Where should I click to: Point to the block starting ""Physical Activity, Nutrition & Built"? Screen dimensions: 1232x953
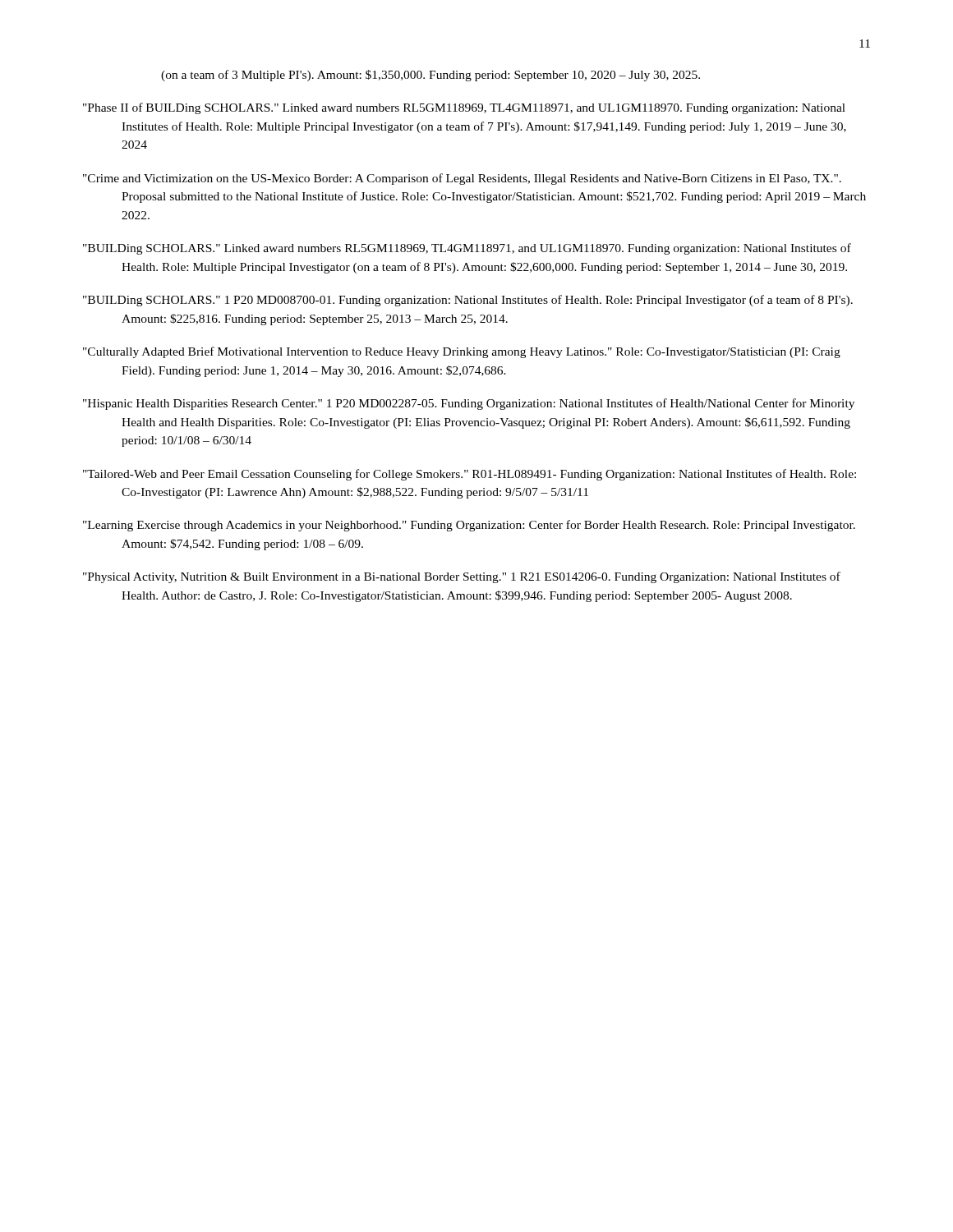461,586
